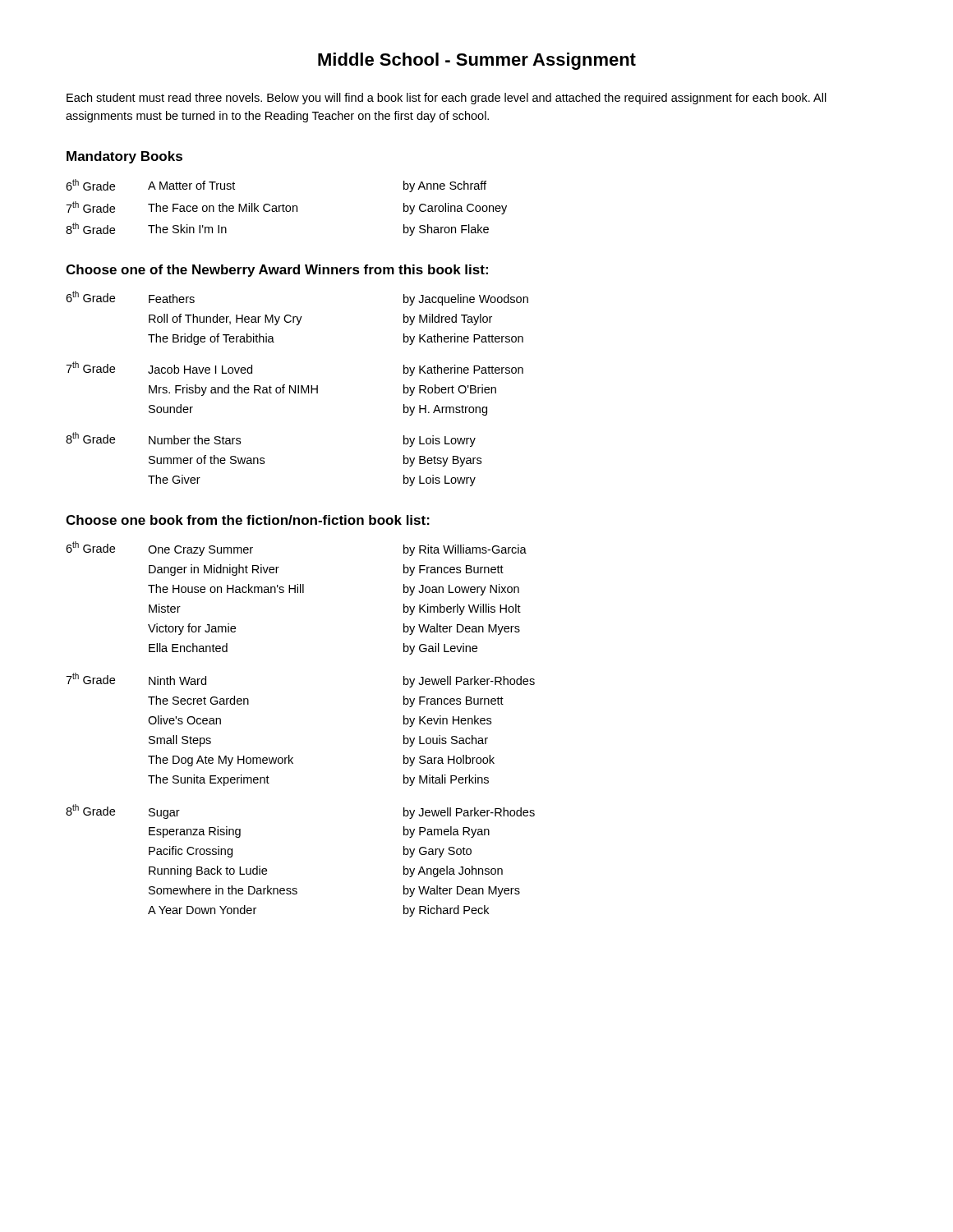Point to the text starting "7th Grade Ninth WardThe"

pyautogui.click(x=87, y=680)
